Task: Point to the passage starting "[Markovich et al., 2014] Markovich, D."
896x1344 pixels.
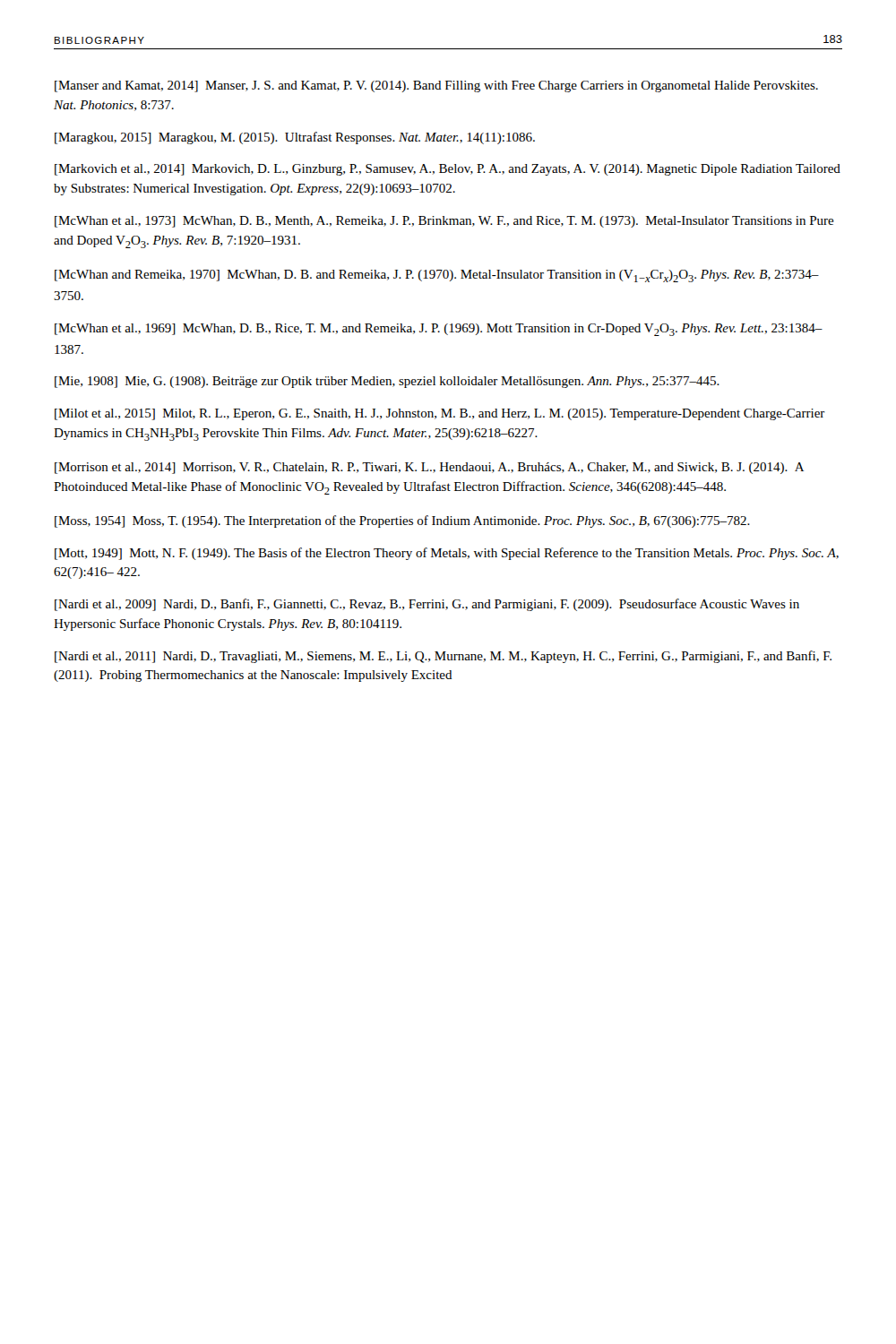Action: [x=448, y=179]
